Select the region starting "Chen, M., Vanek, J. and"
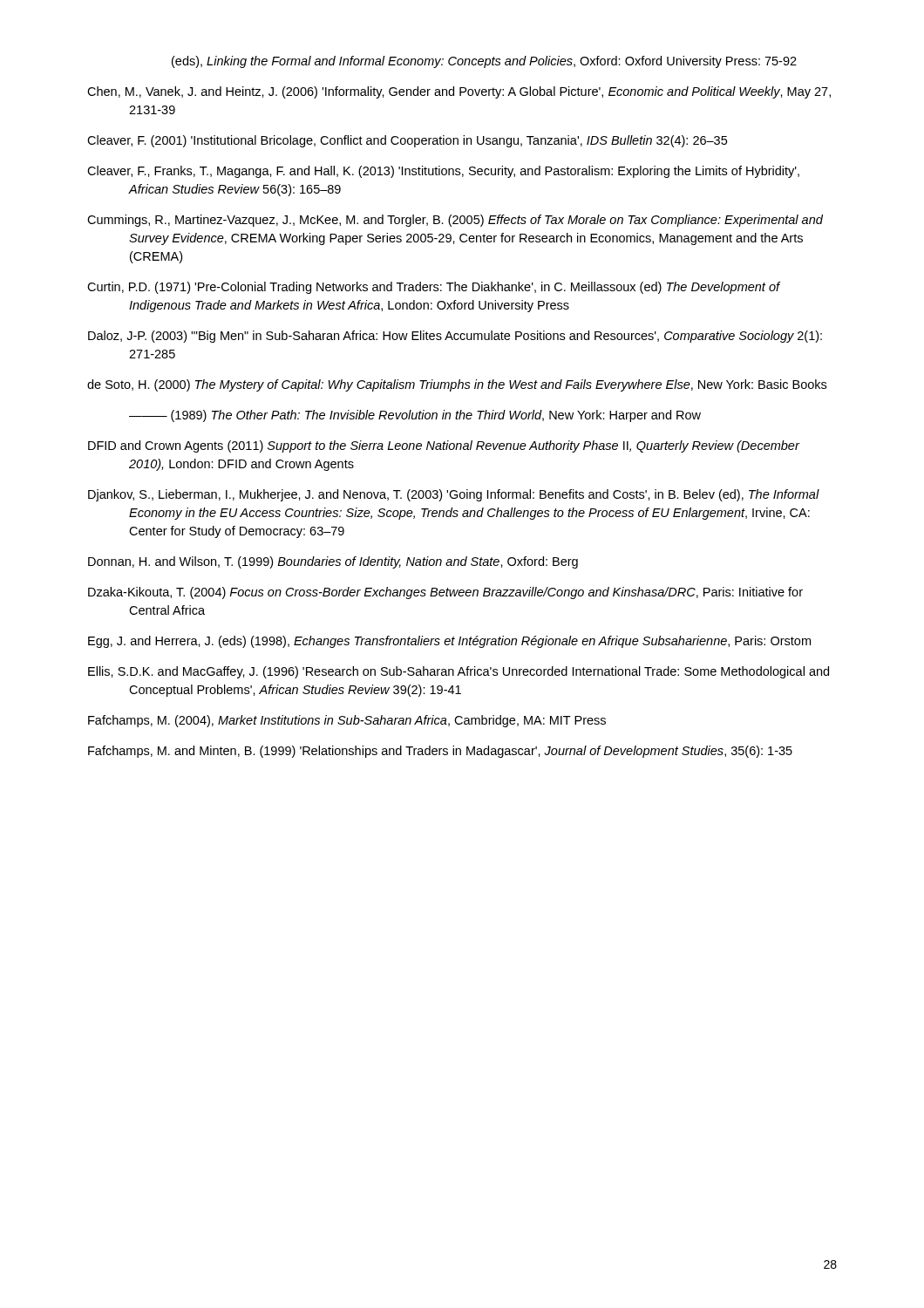Screen dimensions: 1308x924 tap(459, 101)
